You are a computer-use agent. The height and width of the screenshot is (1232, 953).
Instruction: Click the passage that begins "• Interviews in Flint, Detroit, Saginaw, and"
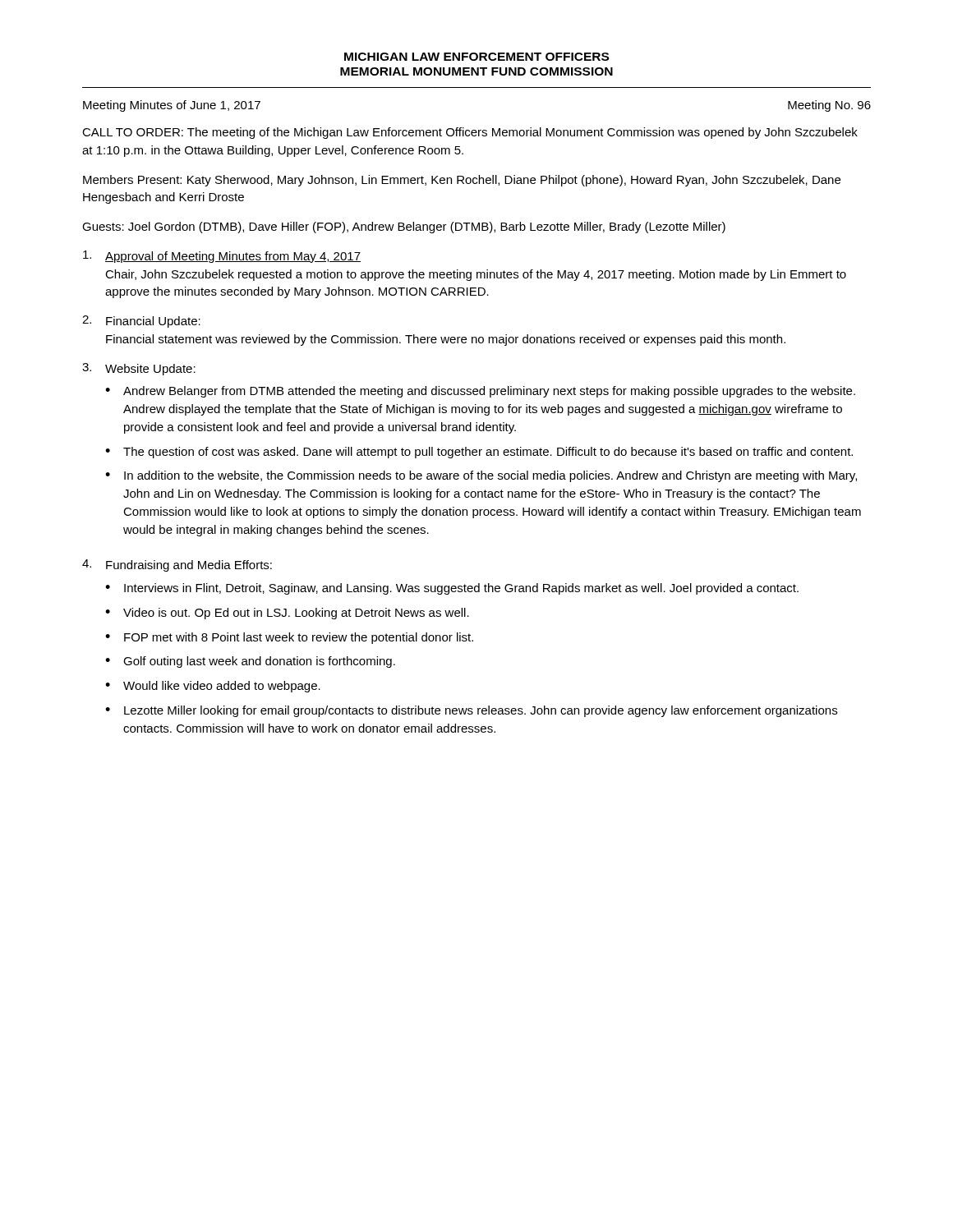(x=488, y=588)
